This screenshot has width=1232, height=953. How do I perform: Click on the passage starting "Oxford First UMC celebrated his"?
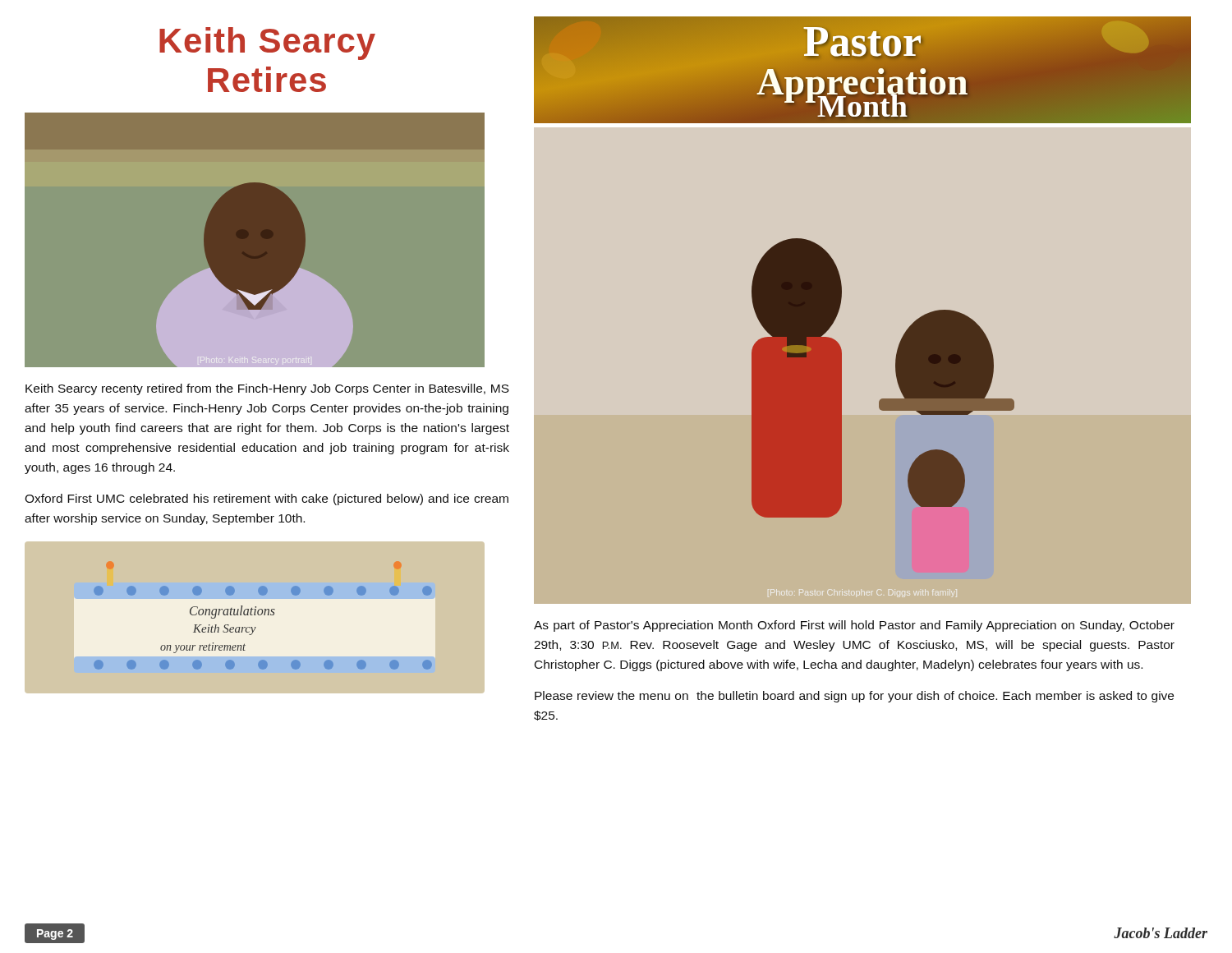click(x=267, y=508)
